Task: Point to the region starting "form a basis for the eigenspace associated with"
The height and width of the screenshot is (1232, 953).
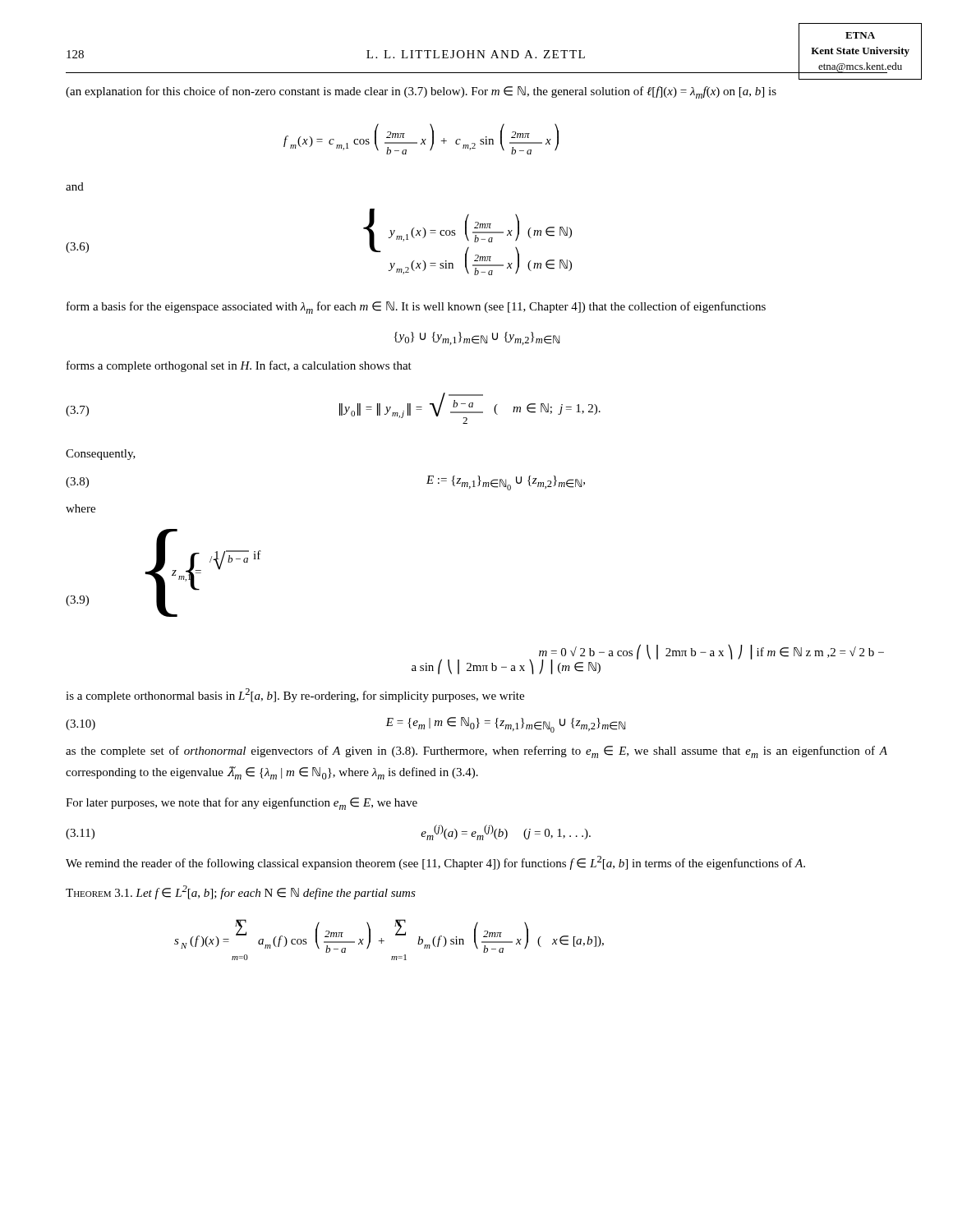Action: (x=416, y=308)
